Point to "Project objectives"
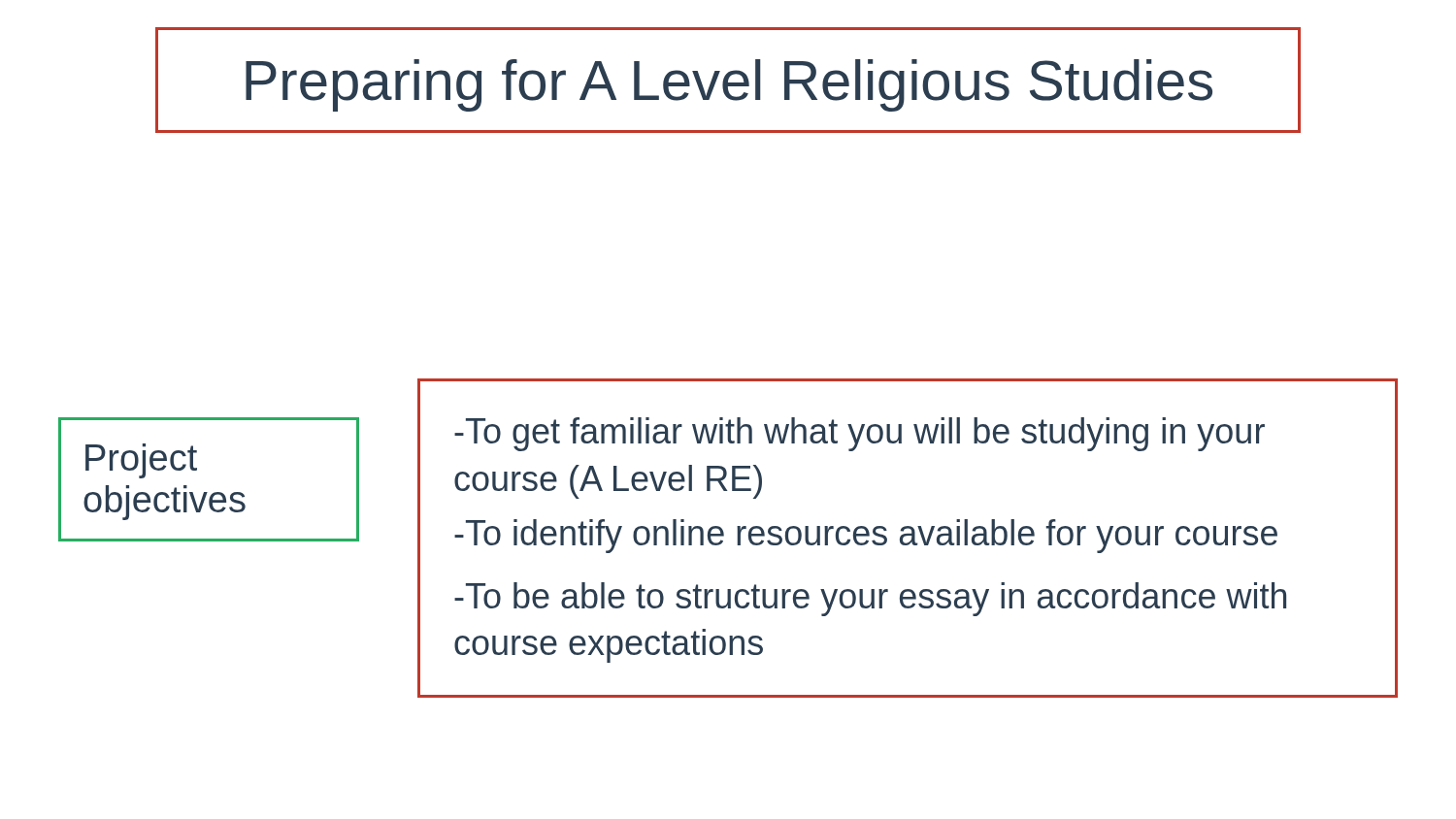Image resolution: width=1456 pixels, height=819 pixels. (x=165, y=479)
